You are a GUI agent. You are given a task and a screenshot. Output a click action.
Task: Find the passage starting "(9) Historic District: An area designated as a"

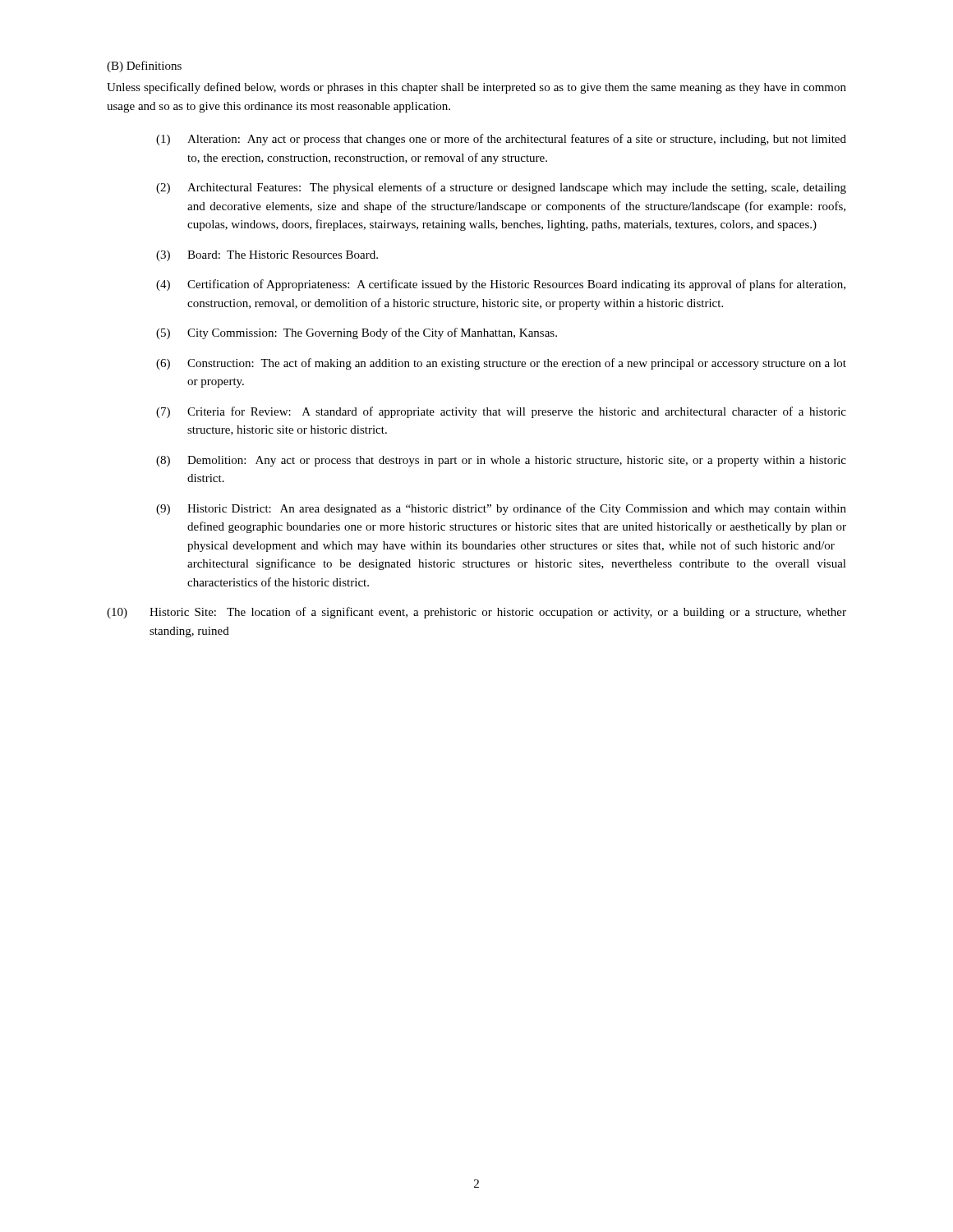click(501, 545)
